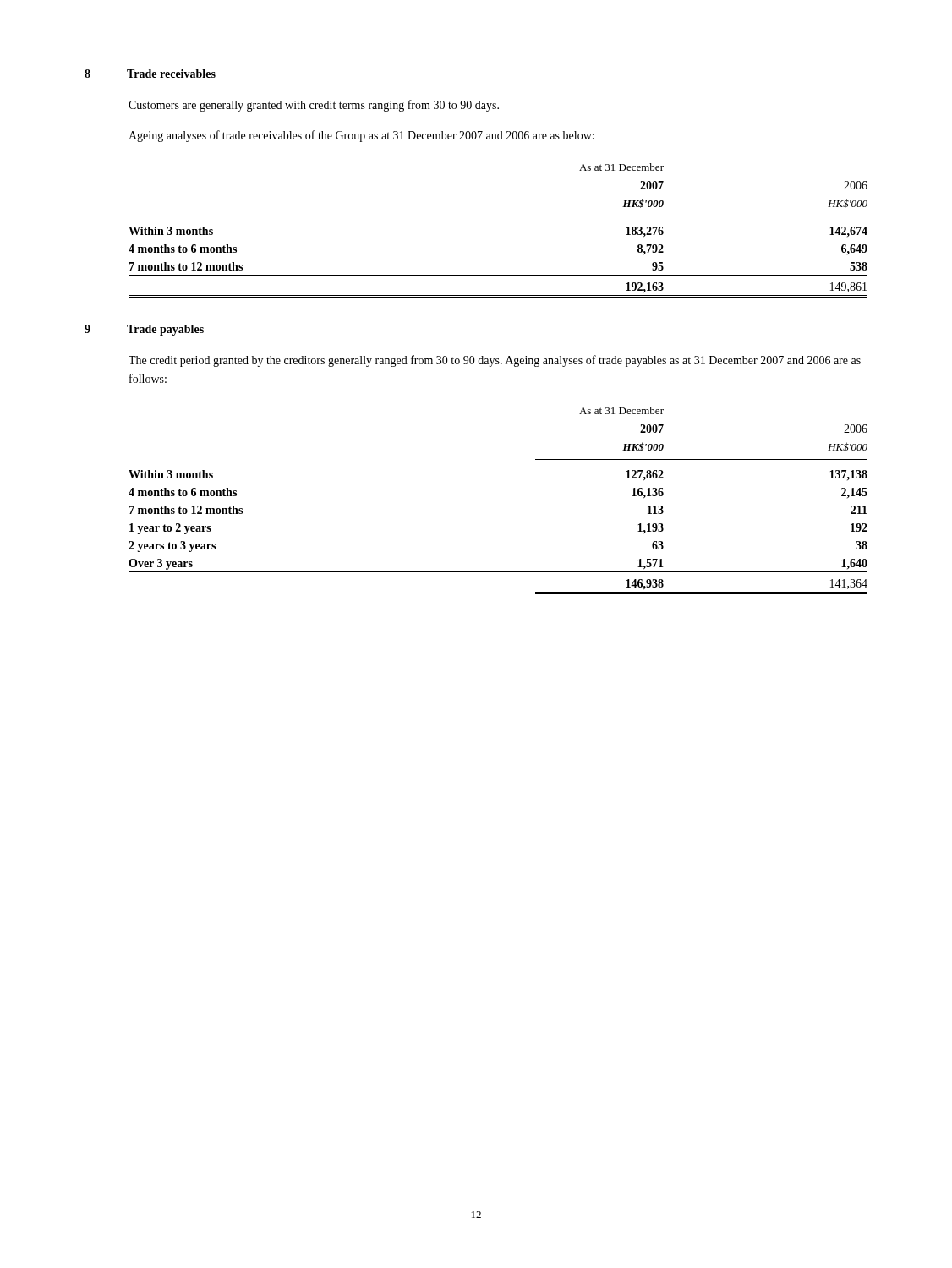
Task: Locate the text block with the text "The credit period granted by the"
Action: point(495,370)
